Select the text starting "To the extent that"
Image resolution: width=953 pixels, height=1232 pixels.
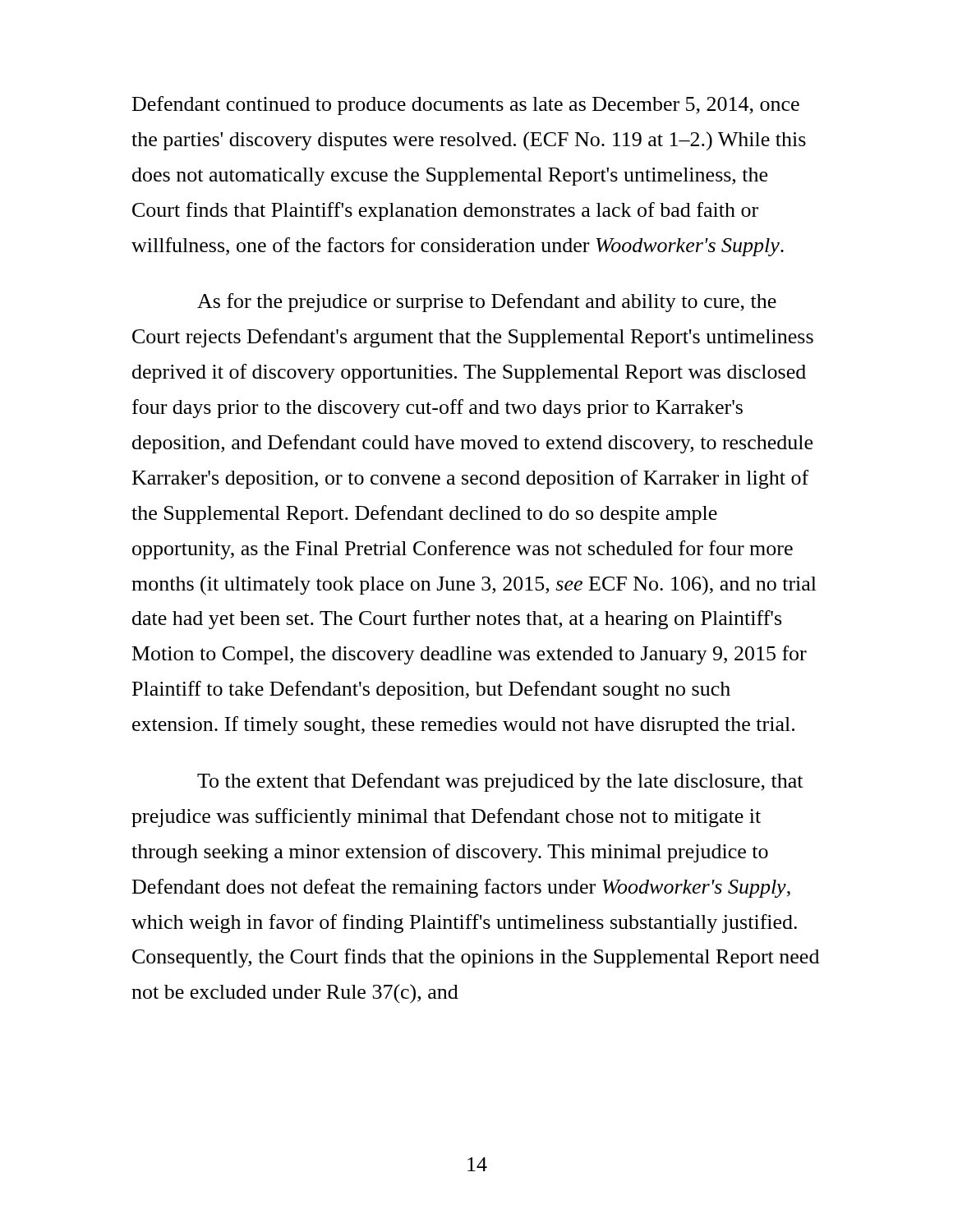click(476, 887)
